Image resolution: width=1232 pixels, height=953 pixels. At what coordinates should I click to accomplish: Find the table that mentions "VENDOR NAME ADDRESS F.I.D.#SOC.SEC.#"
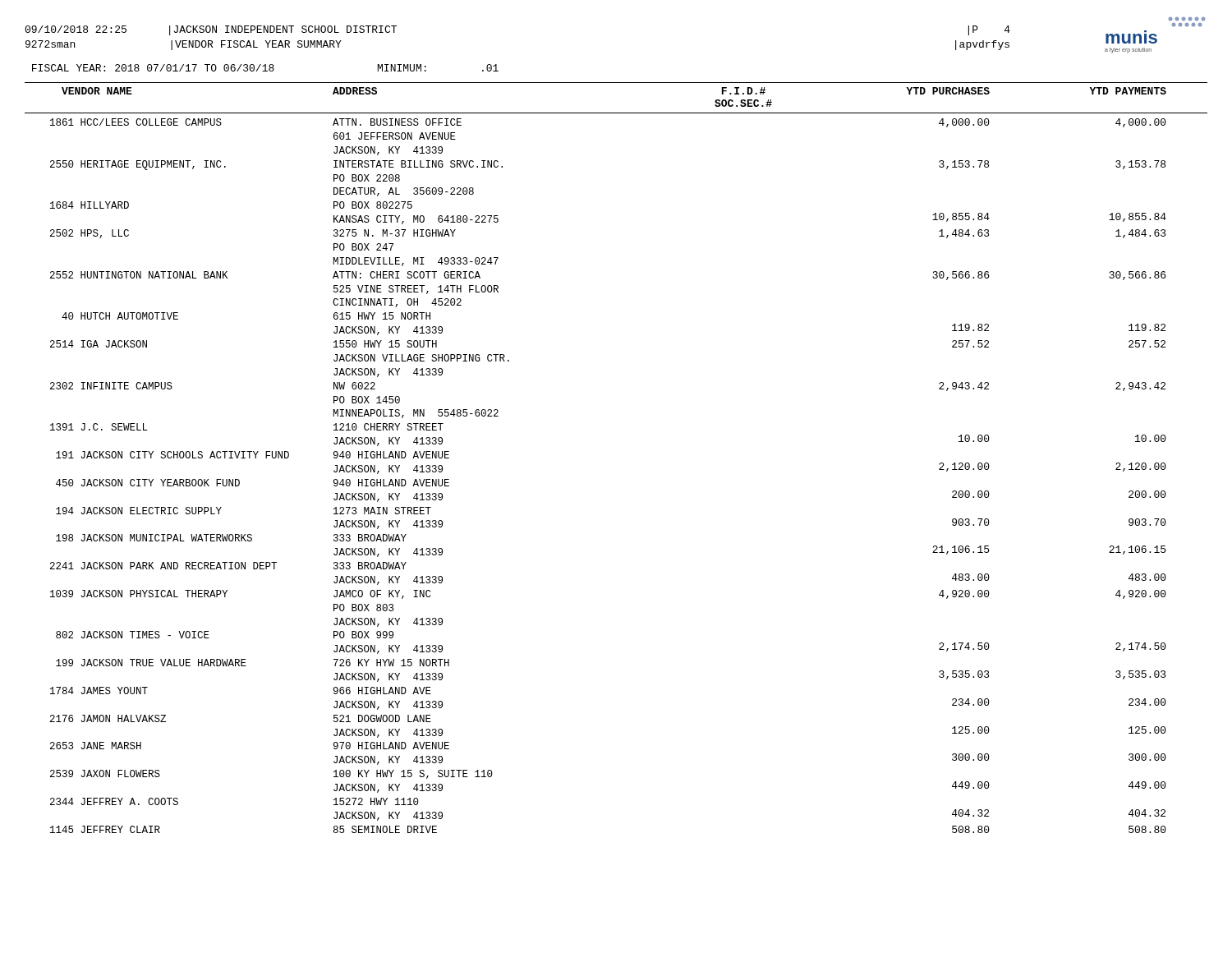click(616, 458)
